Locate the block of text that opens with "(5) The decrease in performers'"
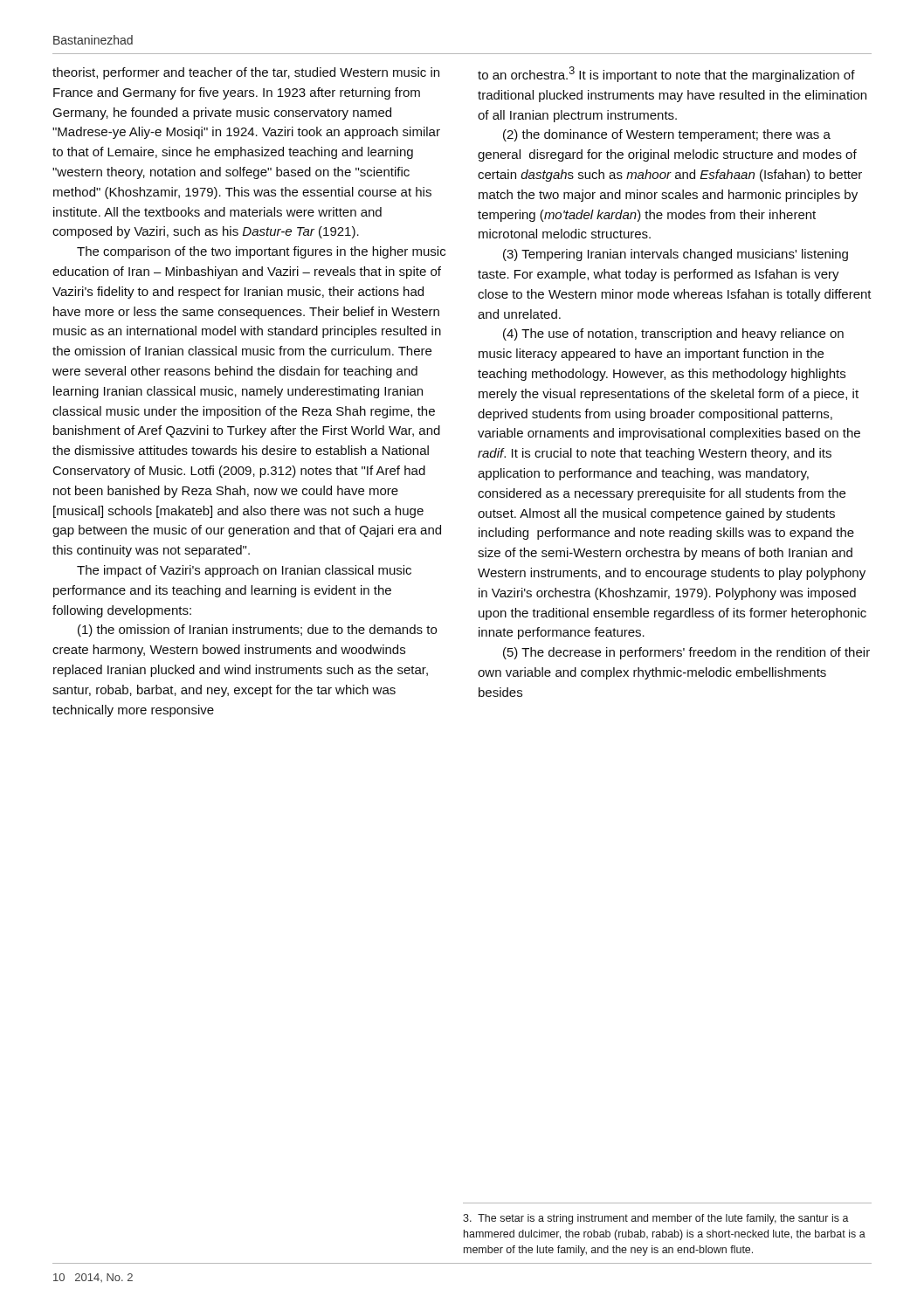This screenshot has height=1310, width=924. point(675,673)
